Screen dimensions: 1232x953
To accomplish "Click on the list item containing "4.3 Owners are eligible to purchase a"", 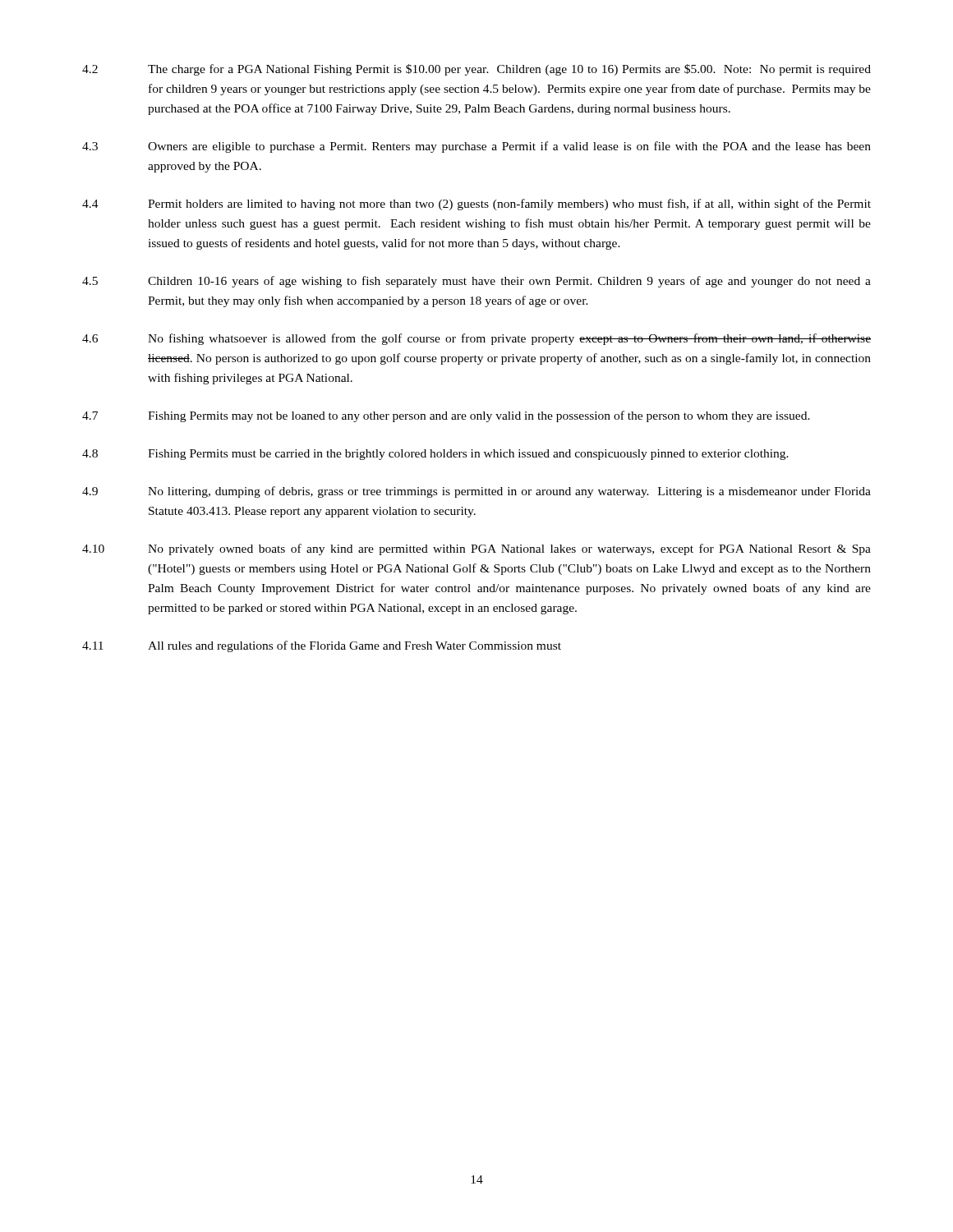I will pos(476,156).
